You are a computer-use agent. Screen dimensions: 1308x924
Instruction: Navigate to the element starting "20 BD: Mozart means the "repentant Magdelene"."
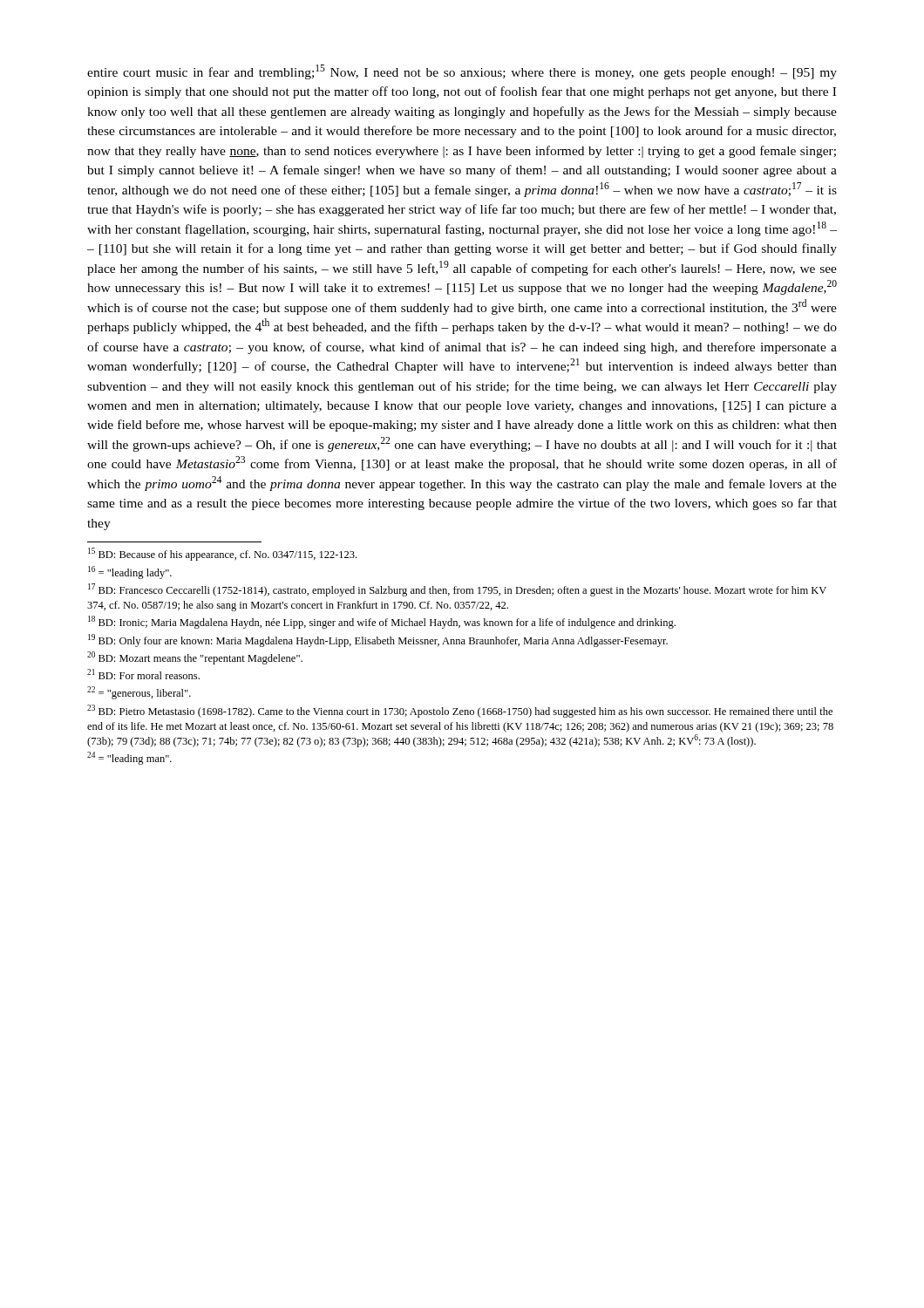pyautogui.click(x=195, y=658)
